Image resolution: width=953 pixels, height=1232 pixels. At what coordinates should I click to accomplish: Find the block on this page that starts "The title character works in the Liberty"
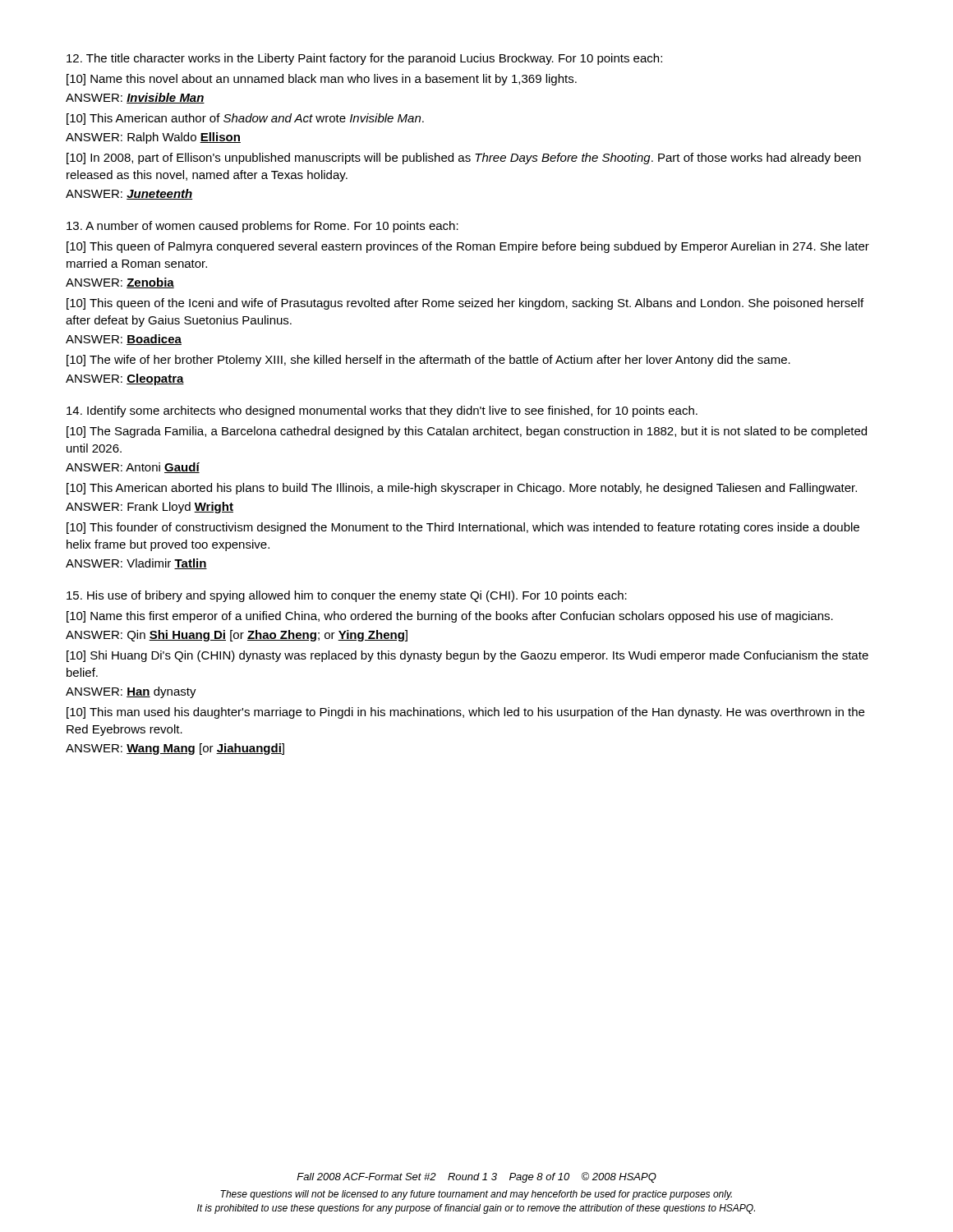(364, 59)
